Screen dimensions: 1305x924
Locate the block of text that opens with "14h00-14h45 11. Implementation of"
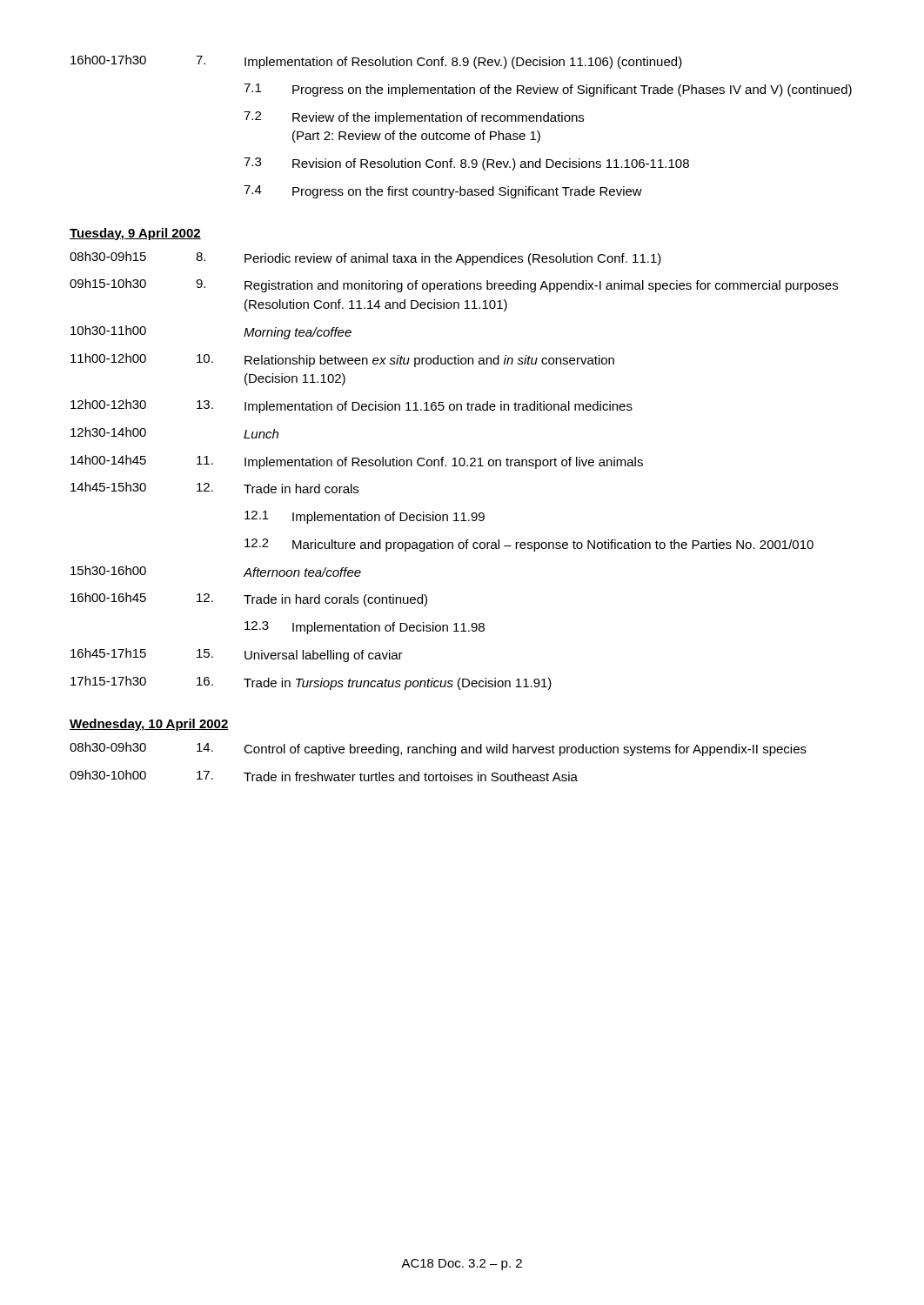tap(462, 461)
